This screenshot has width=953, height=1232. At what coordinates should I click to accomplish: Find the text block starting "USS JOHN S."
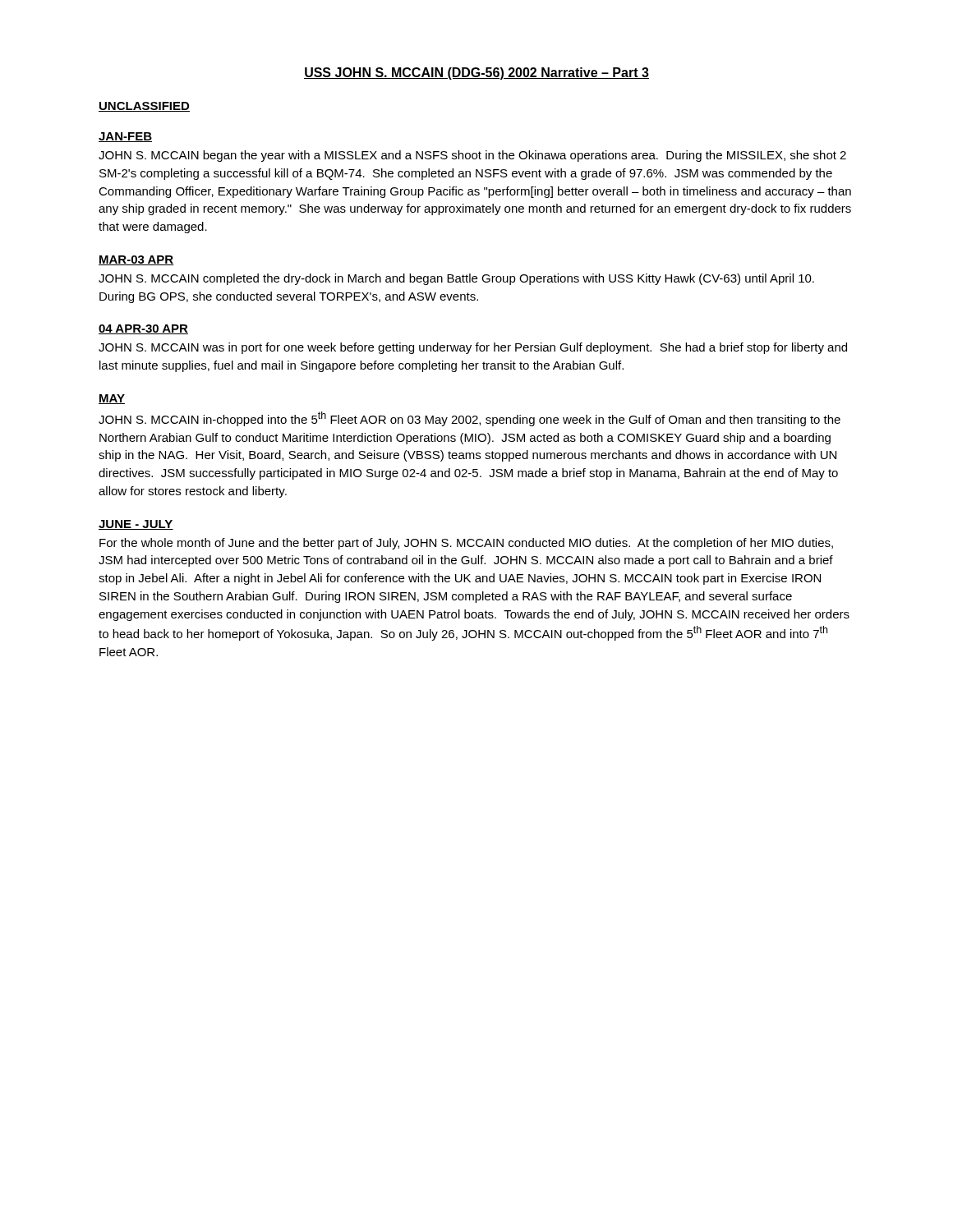(476, 73)
